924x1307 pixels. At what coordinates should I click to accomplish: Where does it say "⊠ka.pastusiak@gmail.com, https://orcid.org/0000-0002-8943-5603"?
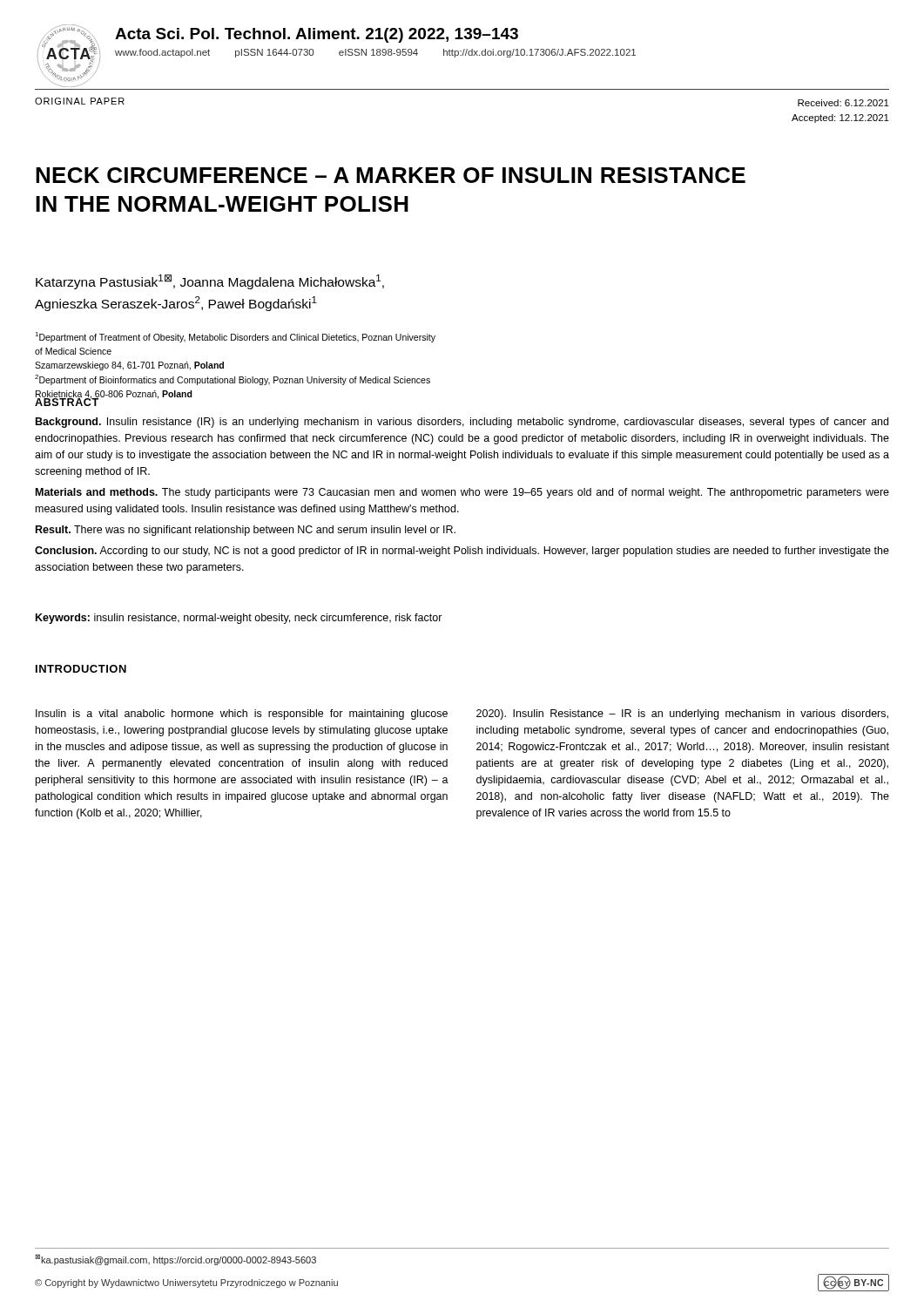coord(176,1259)
